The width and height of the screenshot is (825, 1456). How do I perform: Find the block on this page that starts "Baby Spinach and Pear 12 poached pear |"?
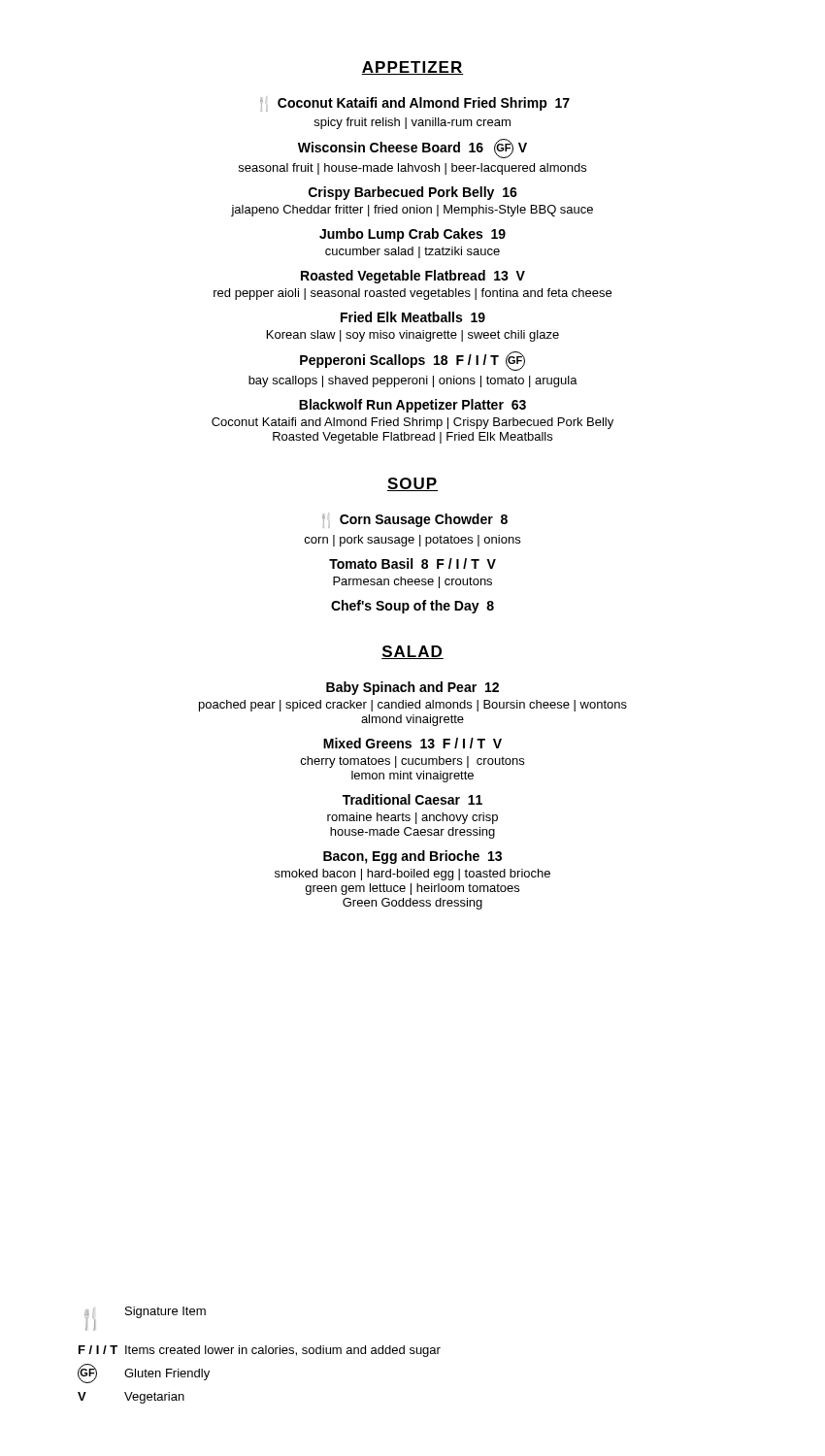(412, 702)
